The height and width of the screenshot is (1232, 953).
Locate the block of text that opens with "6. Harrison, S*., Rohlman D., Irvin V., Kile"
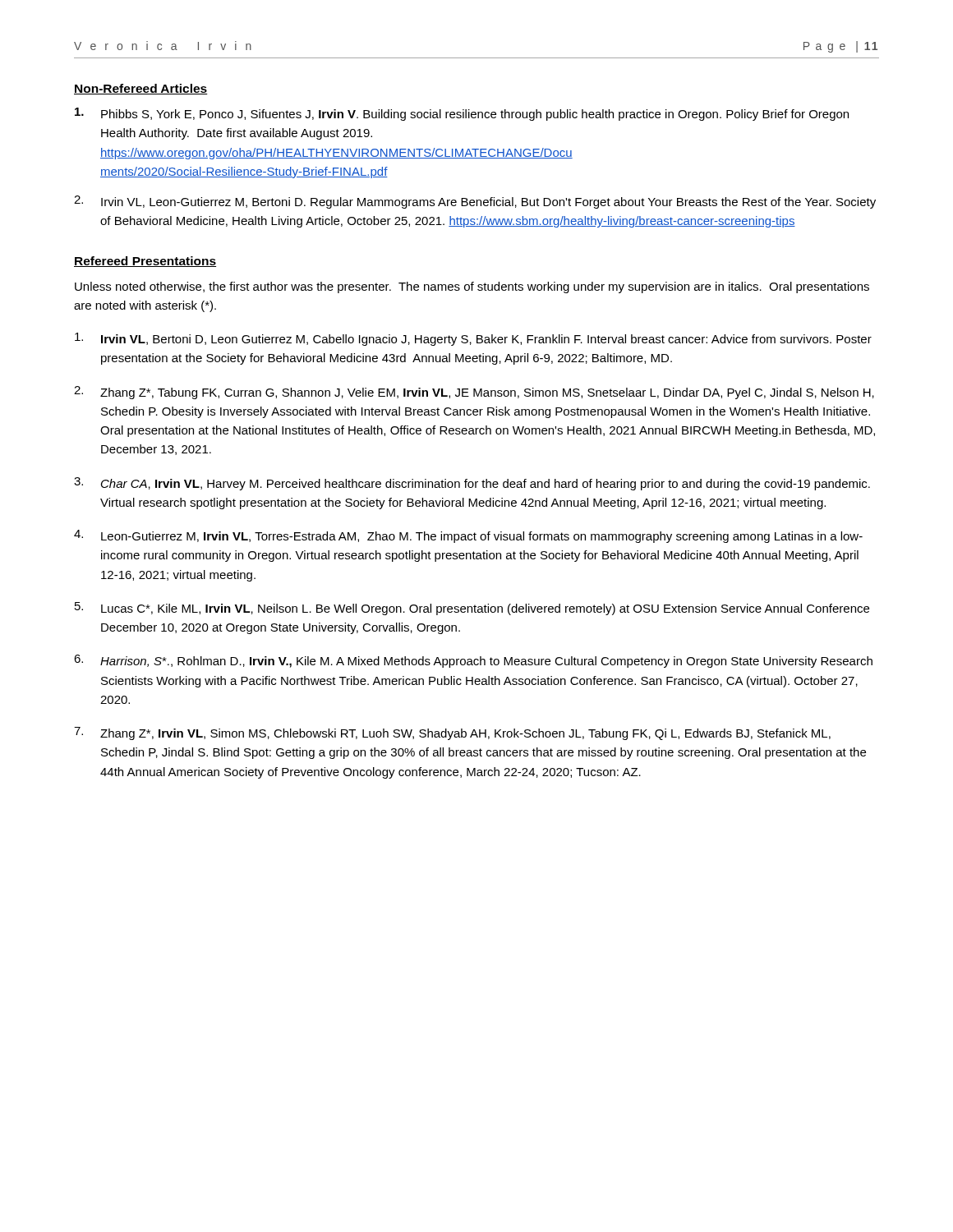coord(476,680)
